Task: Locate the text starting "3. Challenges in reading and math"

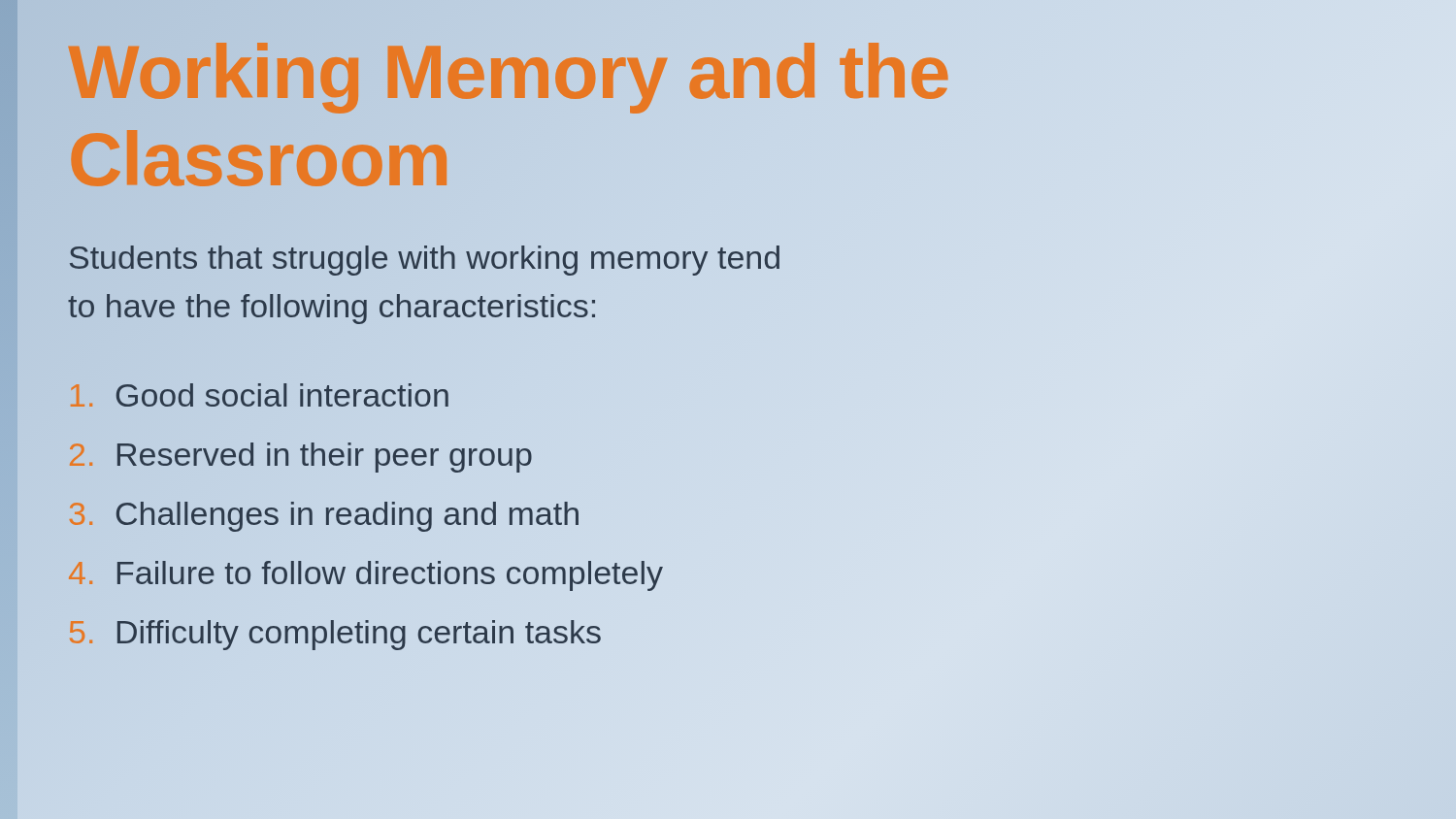Action: pos(324,514)
